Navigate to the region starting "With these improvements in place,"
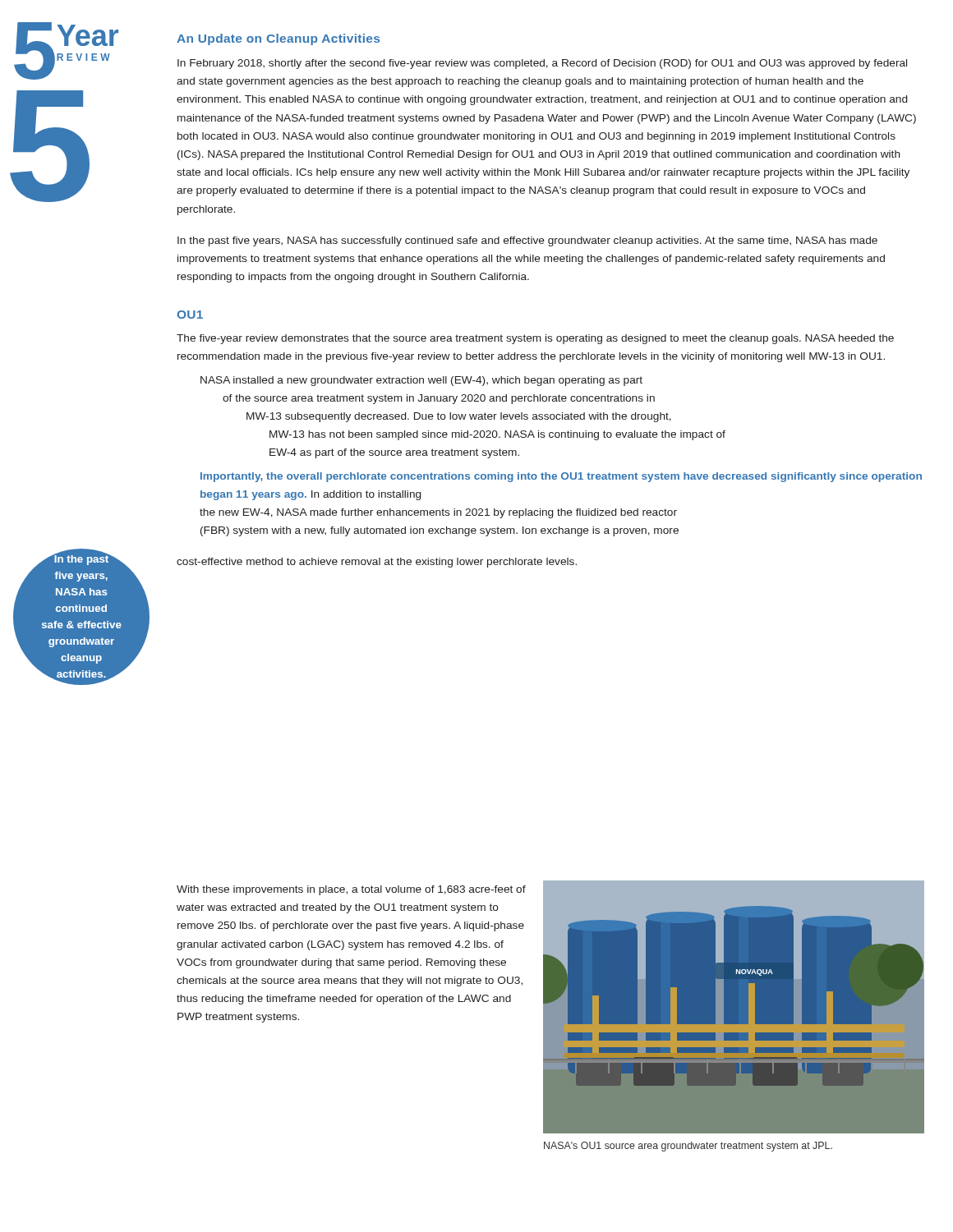The image size is (953, 1232). click(x=351, y=953)
